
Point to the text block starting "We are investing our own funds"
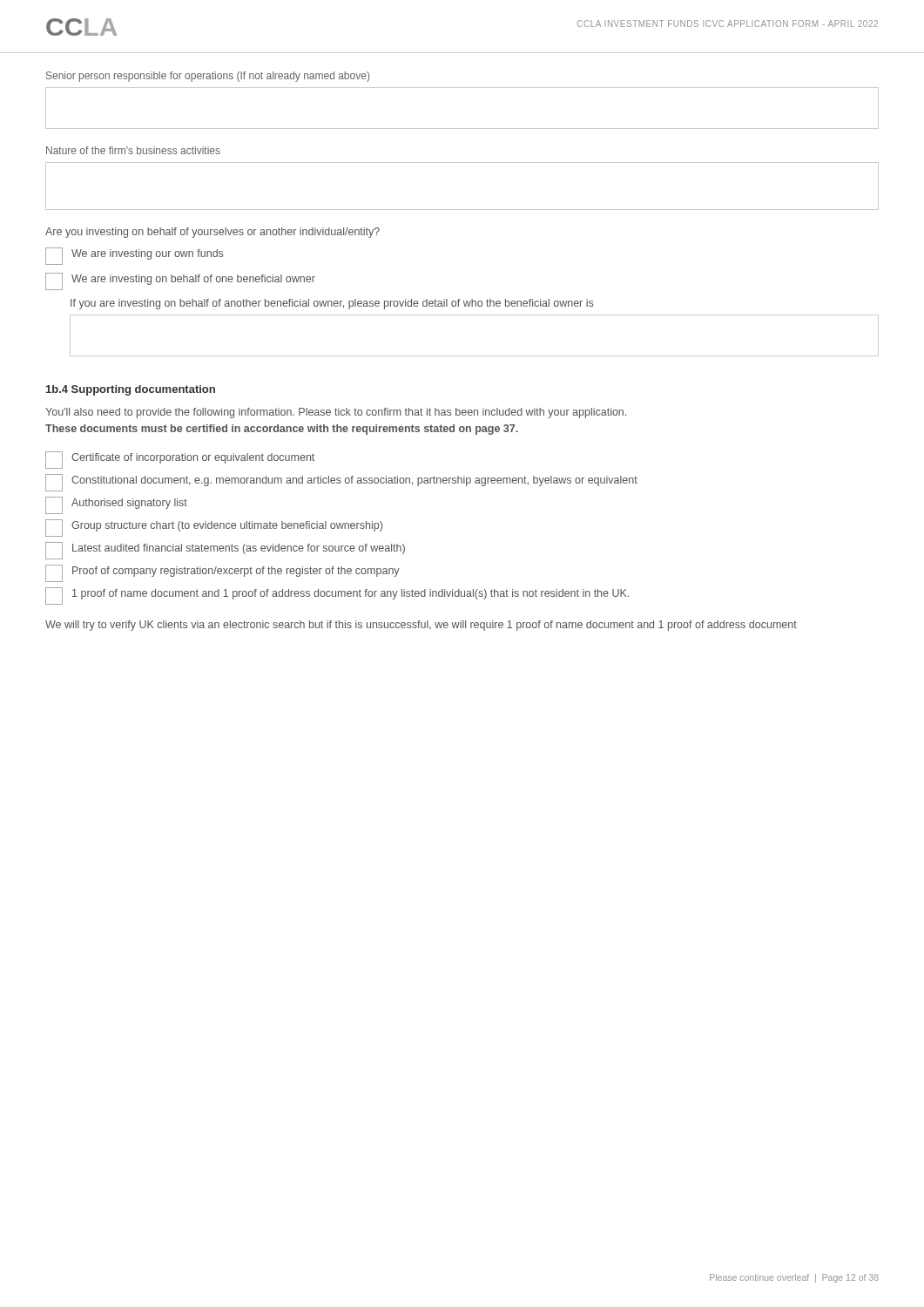pyautogui.click(x=134, y=256)
